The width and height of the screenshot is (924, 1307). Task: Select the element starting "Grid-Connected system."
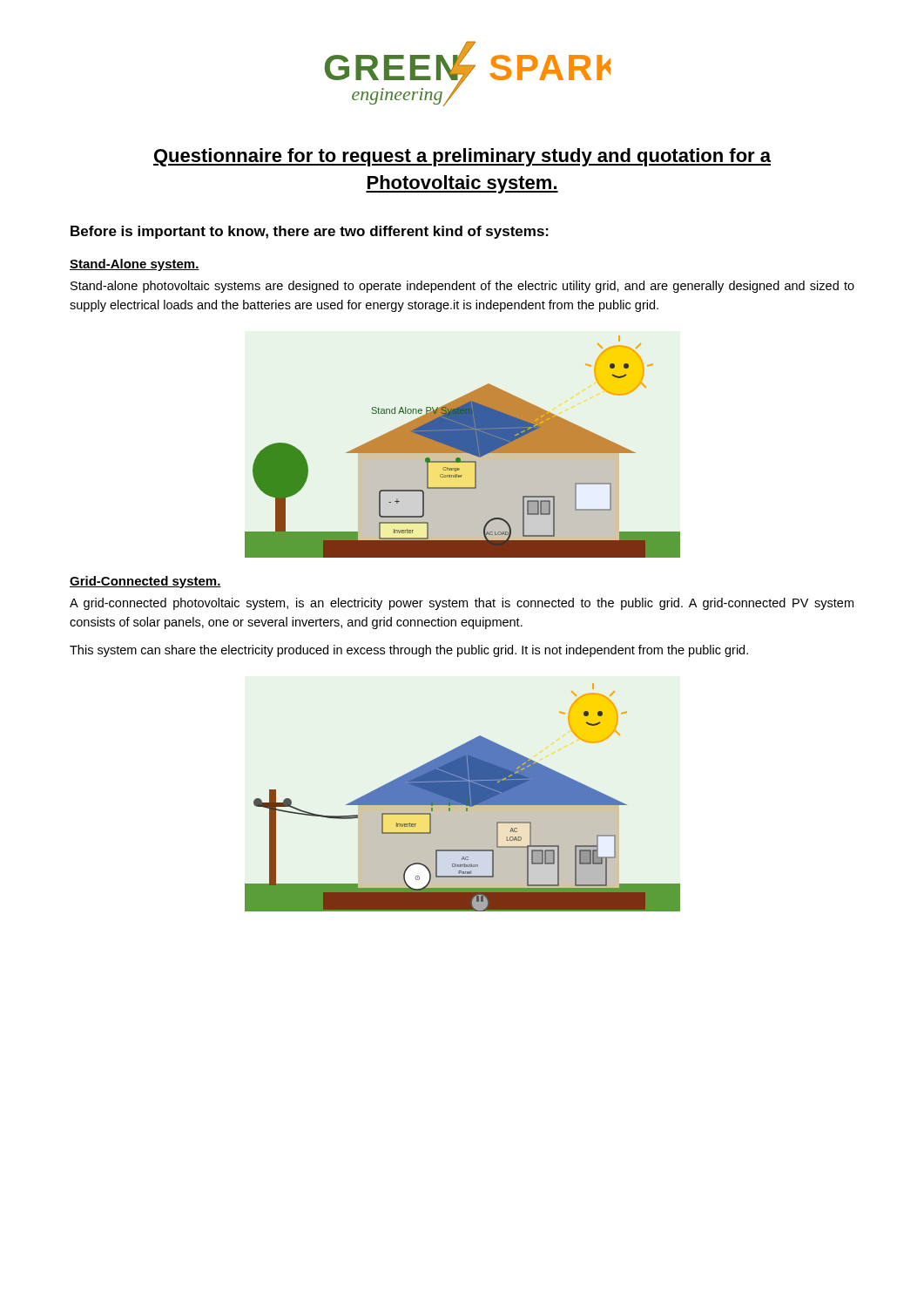point(145,580)
